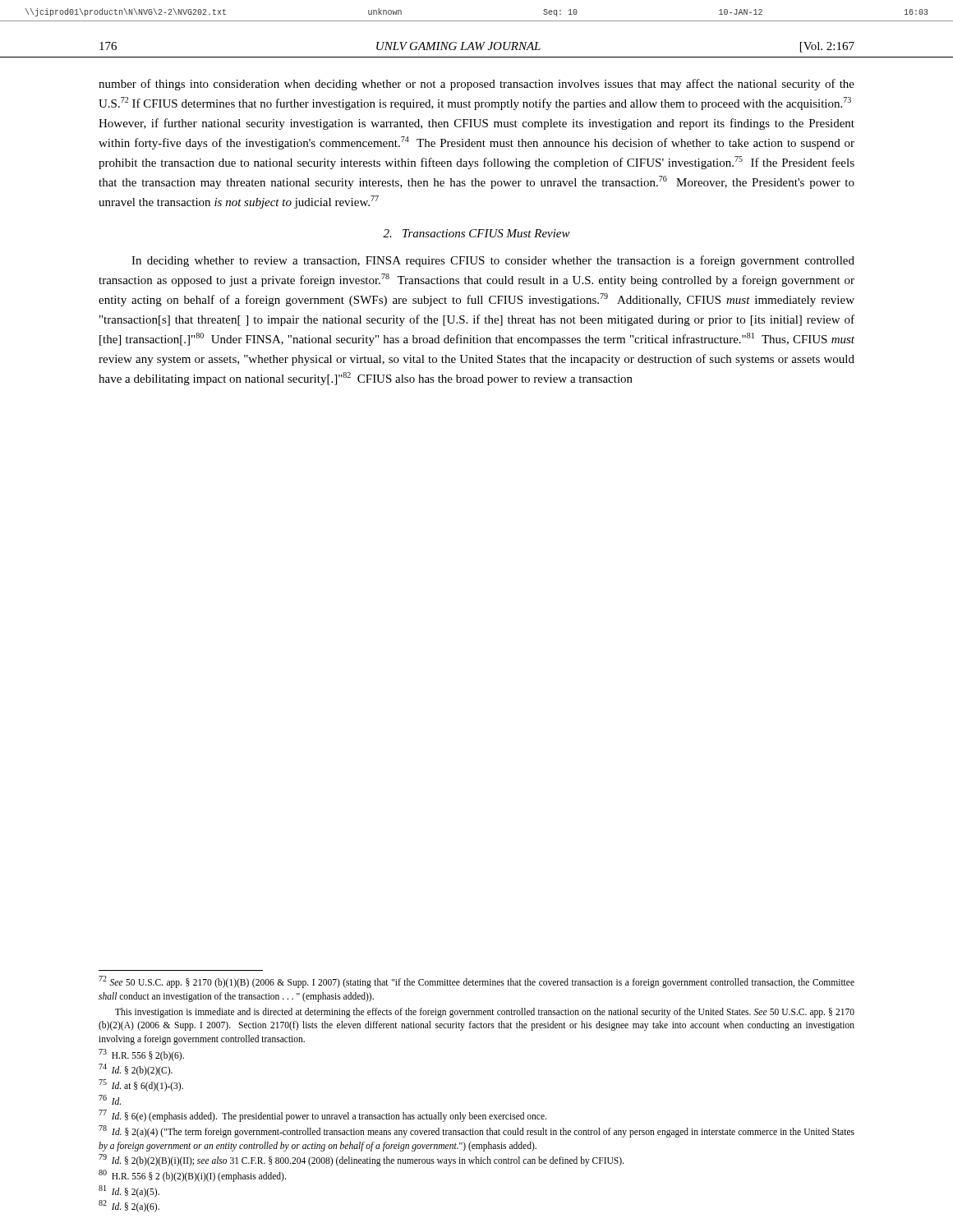Click on the element starting "74 Id. § 2(b)(2)(C)."

(136, 1070)
